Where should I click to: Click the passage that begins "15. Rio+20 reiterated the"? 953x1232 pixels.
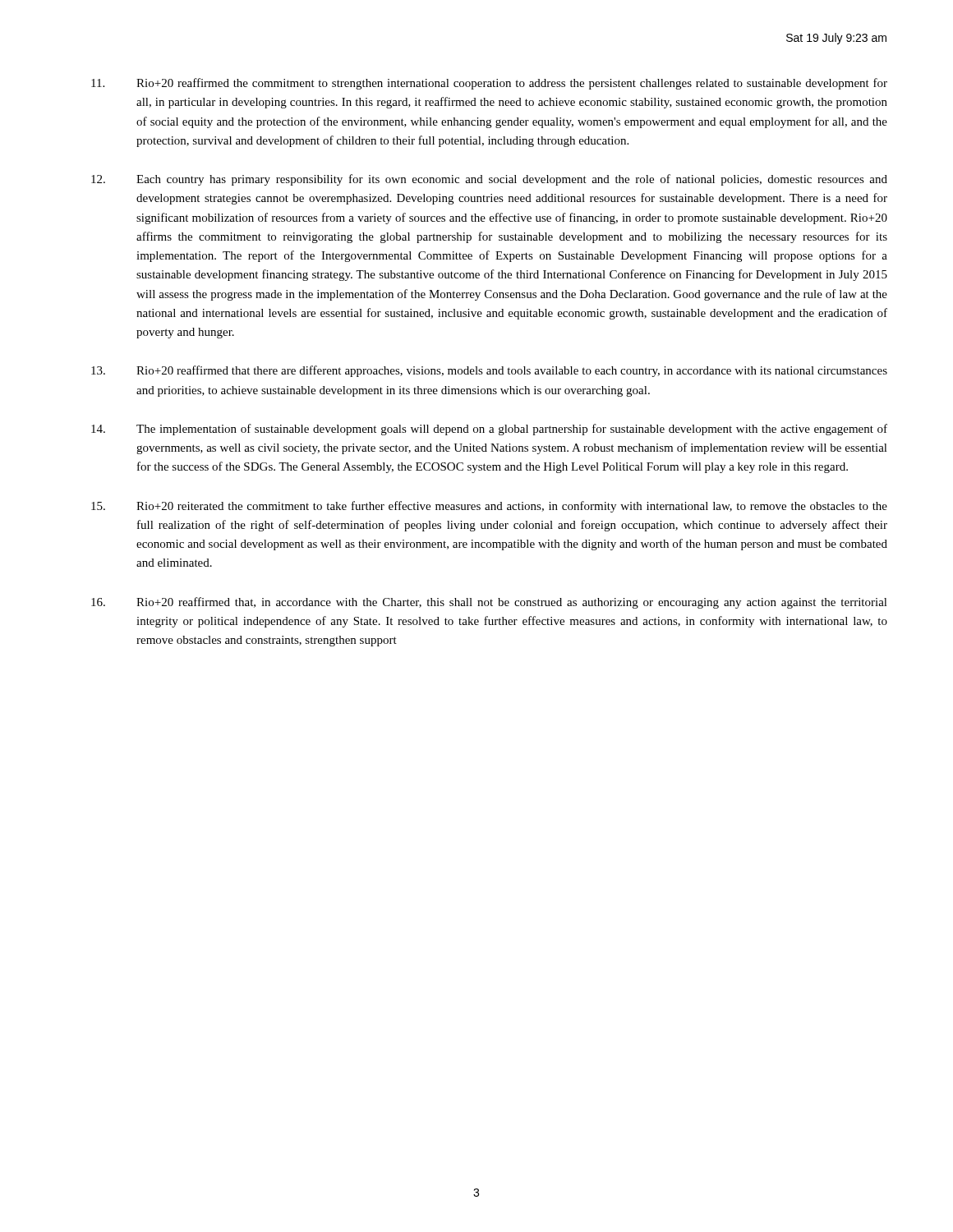[489, 535]
